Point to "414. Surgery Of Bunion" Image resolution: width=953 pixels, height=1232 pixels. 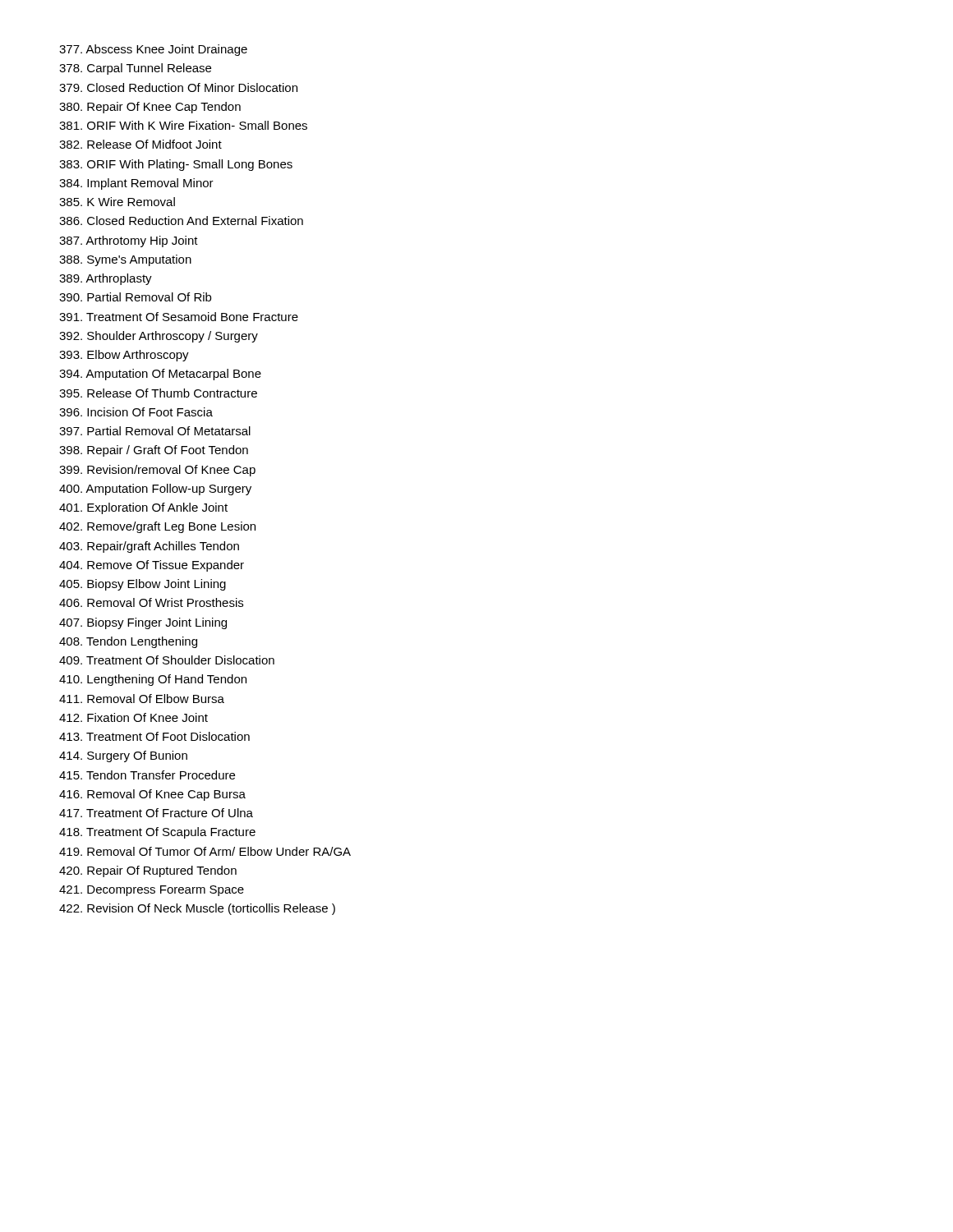(124, 755)
